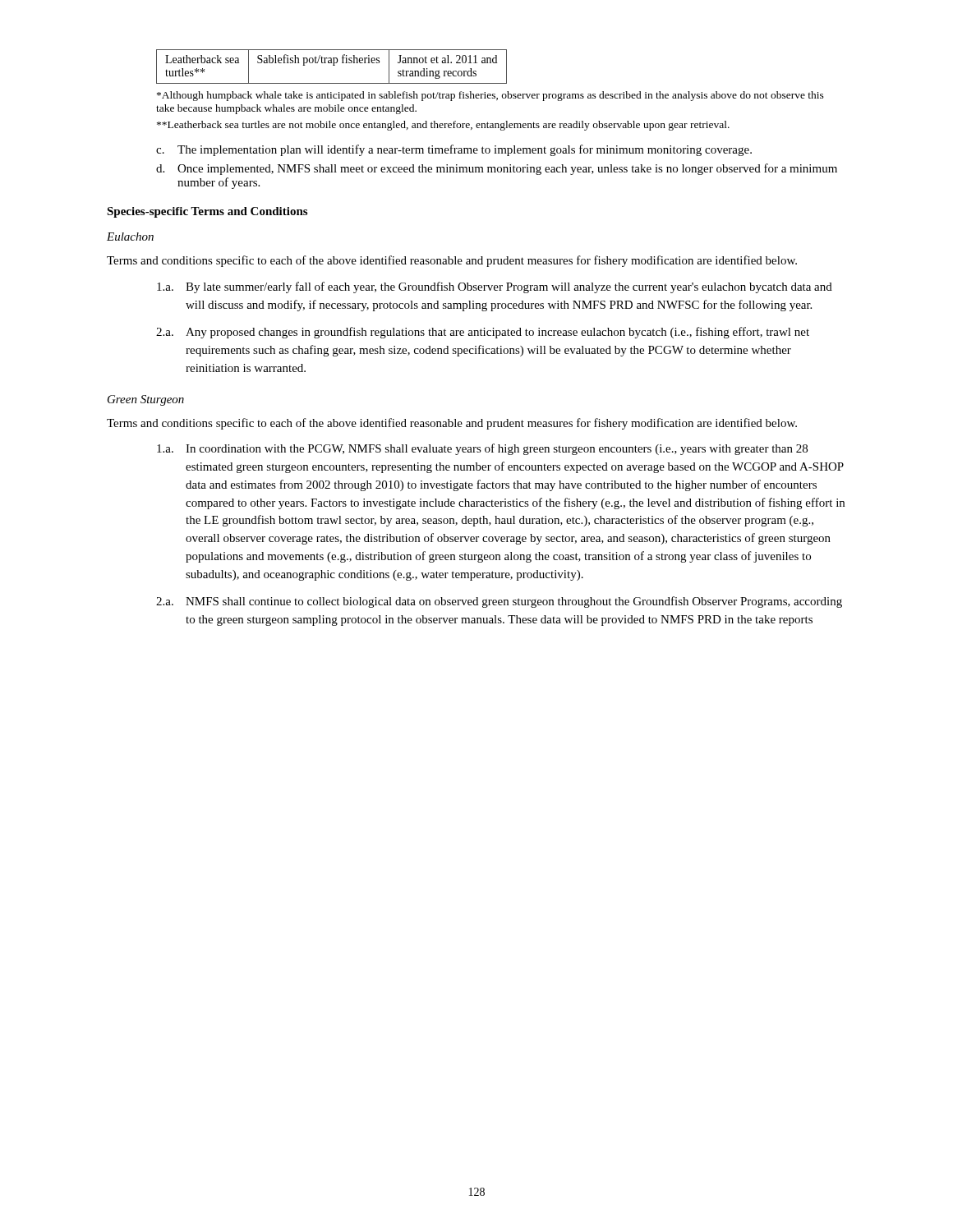Select the table that reads "Sablefish pot/trap fisheries"

(x=476, y=67)
